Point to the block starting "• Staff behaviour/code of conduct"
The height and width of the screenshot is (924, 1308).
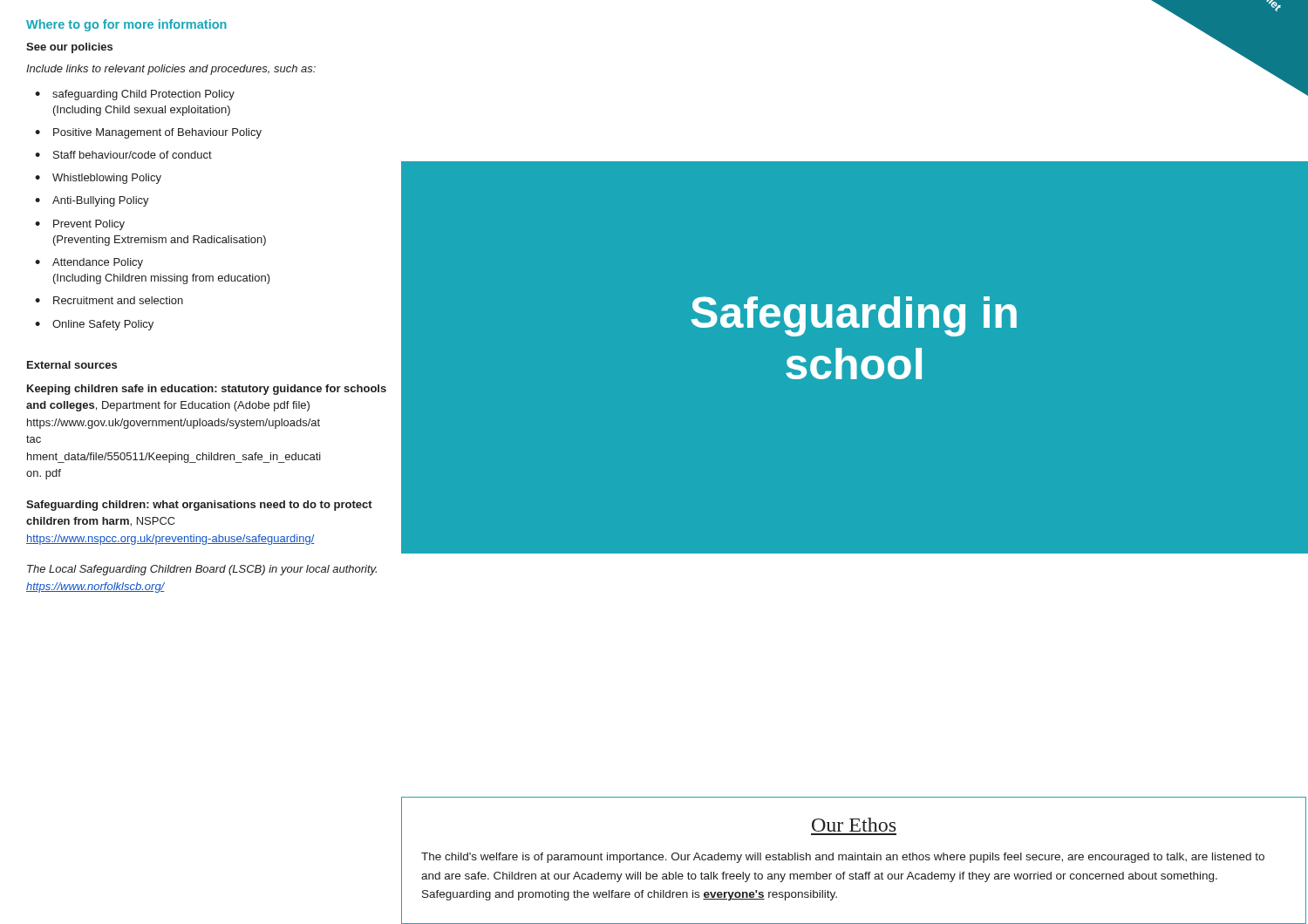tap(123, 155)
